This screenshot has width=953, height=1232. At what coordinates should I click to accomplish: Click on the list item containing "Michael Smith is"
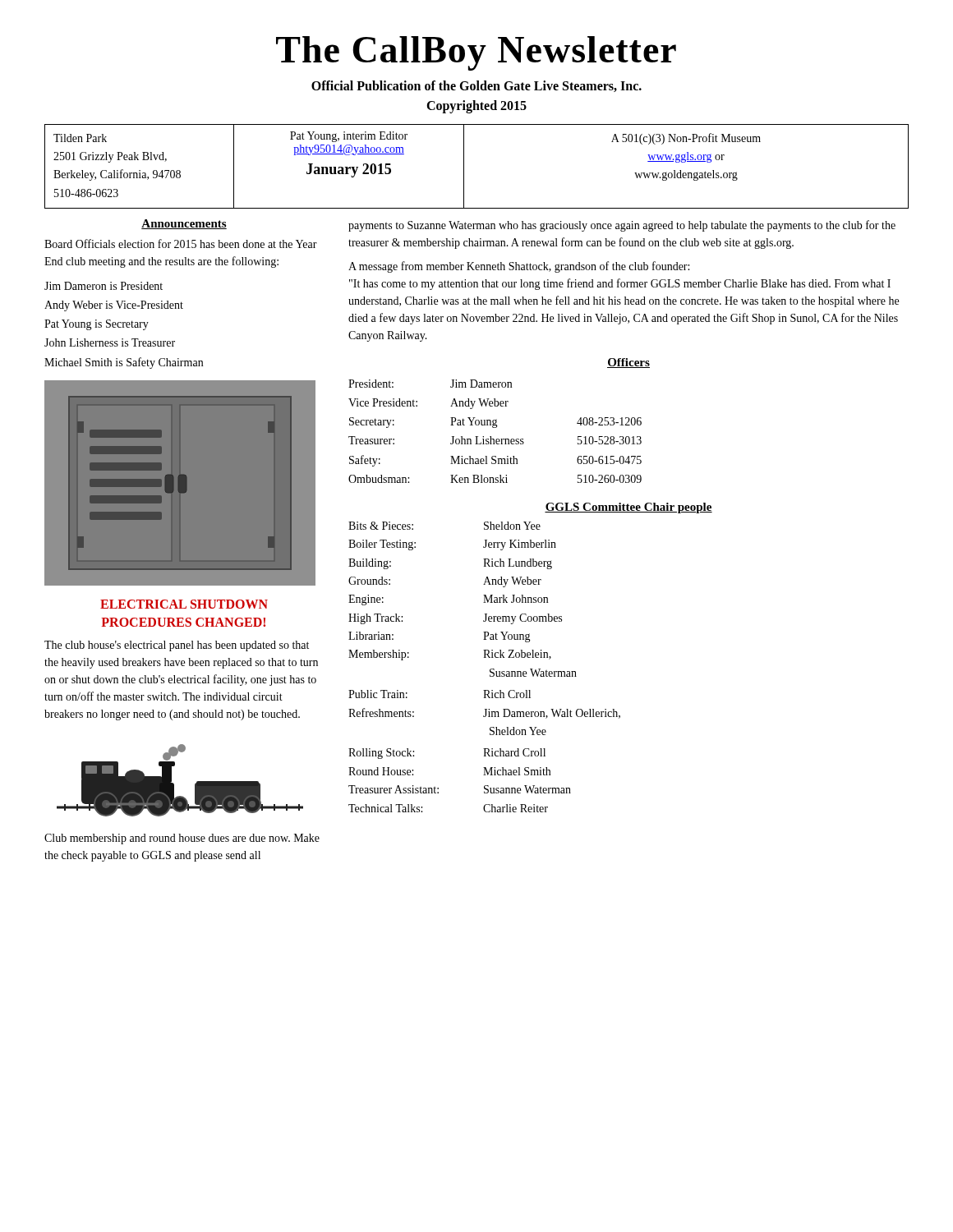[124, 362]
